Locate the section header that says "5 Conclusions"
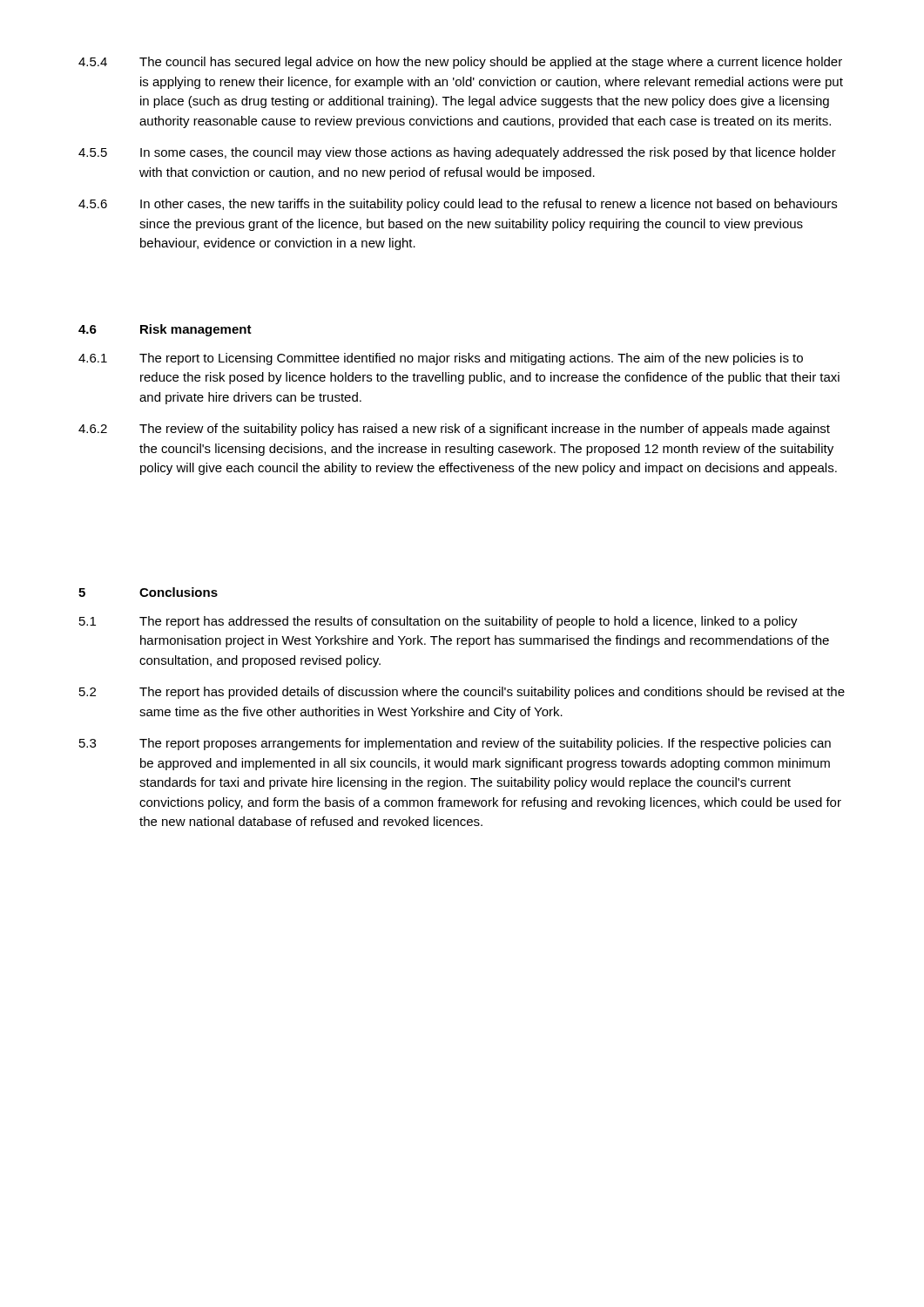The width and height of the screenshot is (924, 1307). point(148,592)
